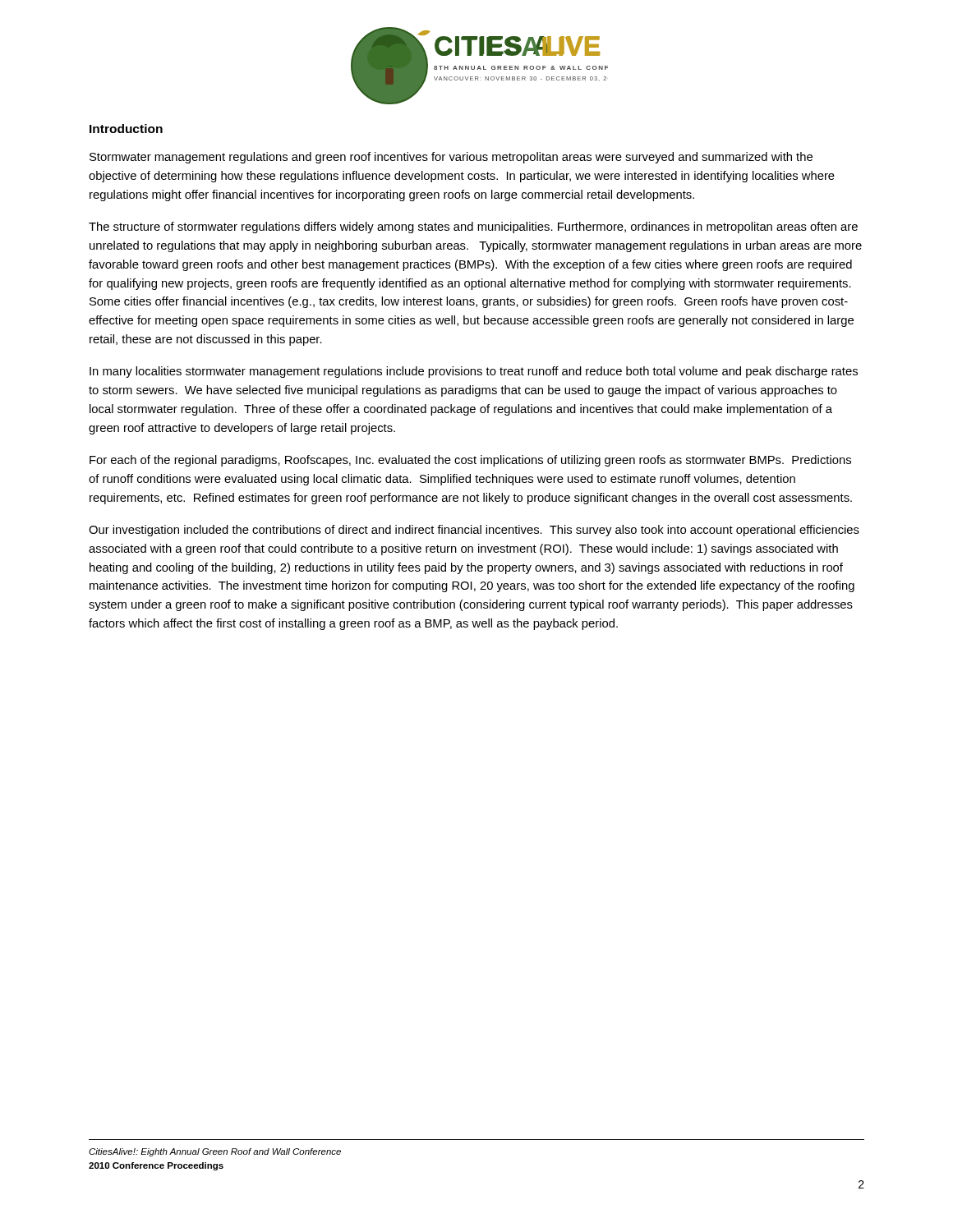Screen dimensions: 1232x953
Task: Point to the block beginning "In many localities stormwater management regulations"
Action: pos(473,400)
